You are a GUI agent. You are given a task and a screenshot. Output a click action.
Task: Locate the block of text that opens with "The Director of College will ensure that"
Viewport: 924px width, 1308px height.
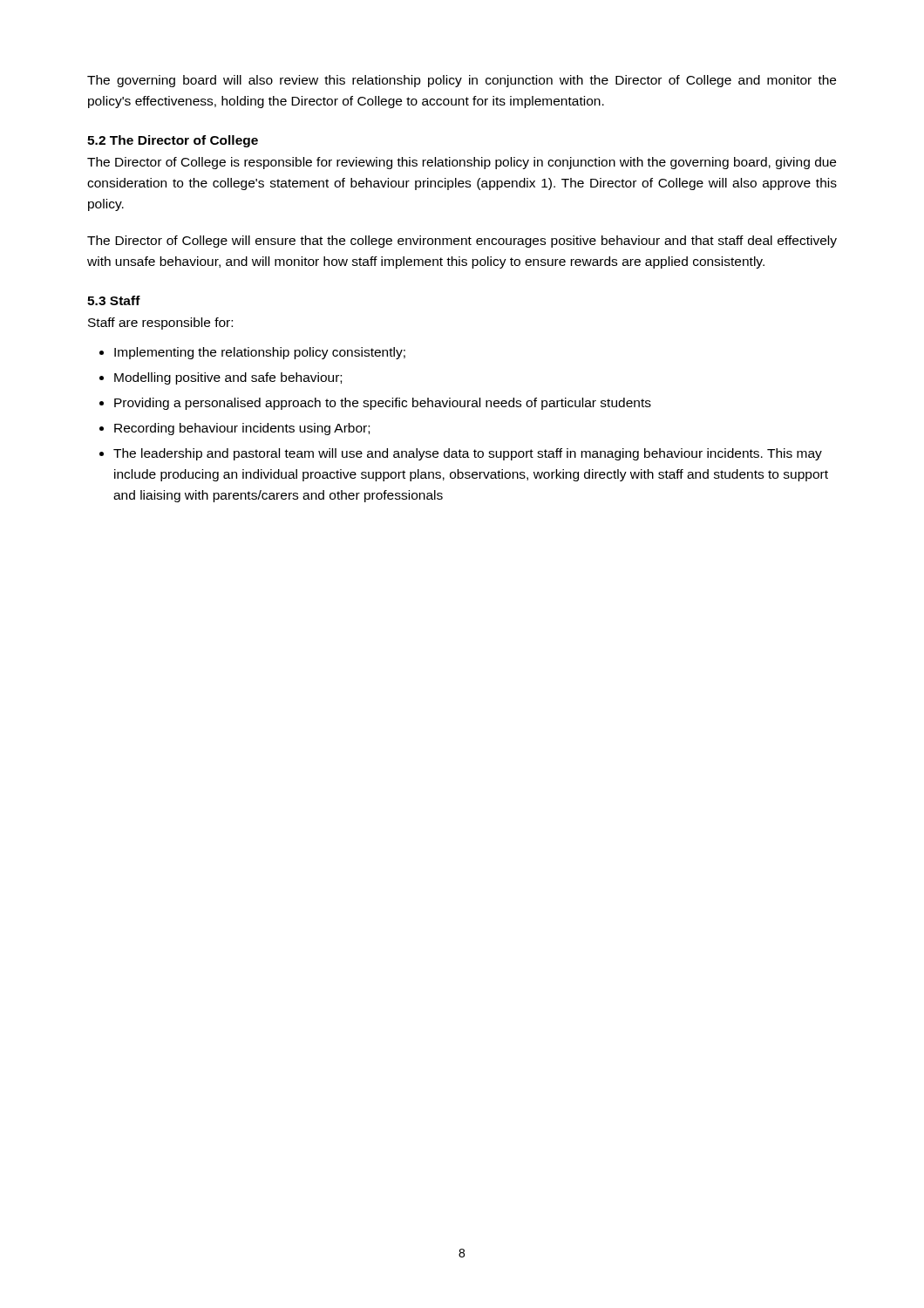[462, 251]
